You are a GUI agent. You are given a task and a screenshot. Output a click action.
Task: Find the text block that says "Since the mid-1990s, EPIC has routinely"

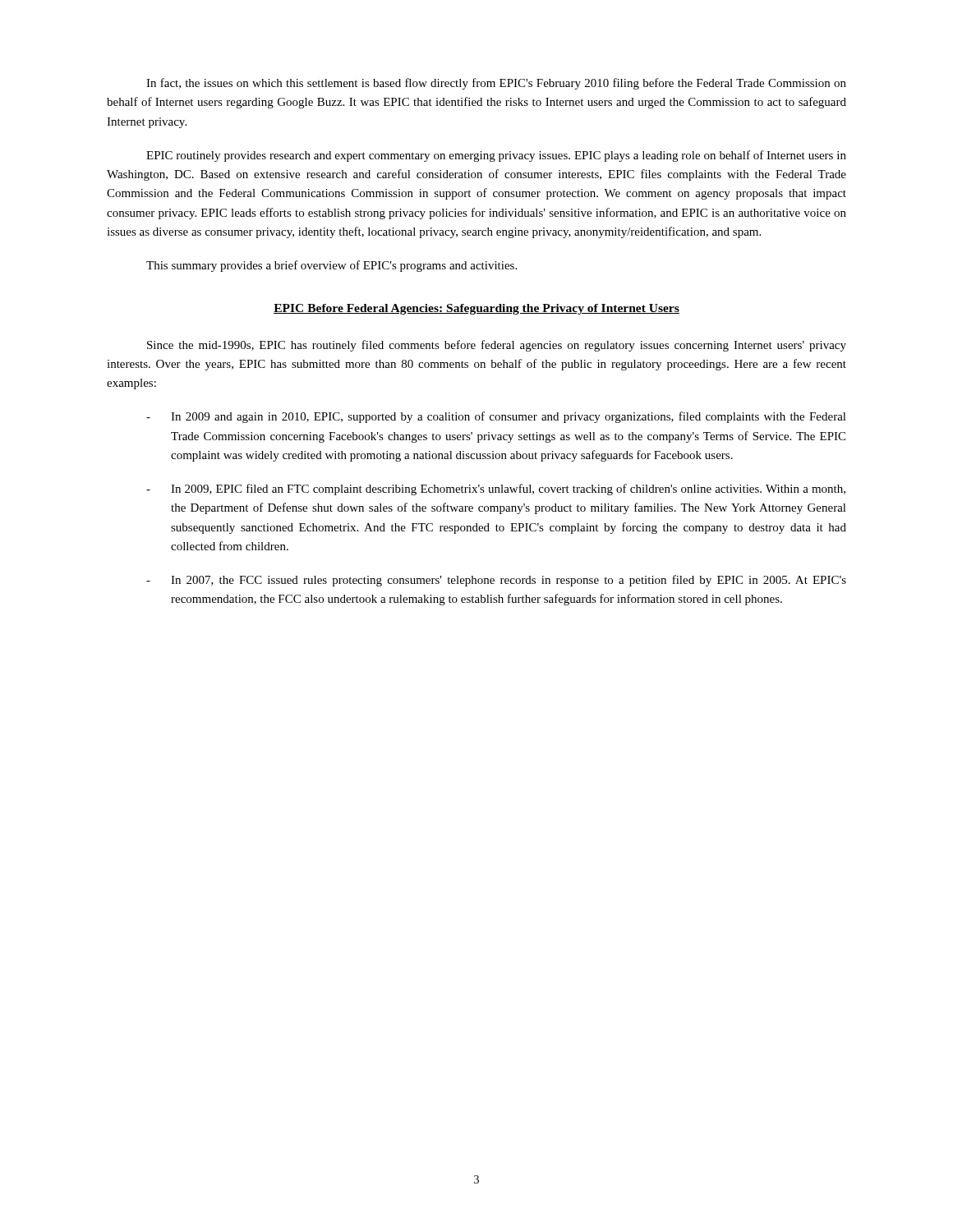(476, 364)
